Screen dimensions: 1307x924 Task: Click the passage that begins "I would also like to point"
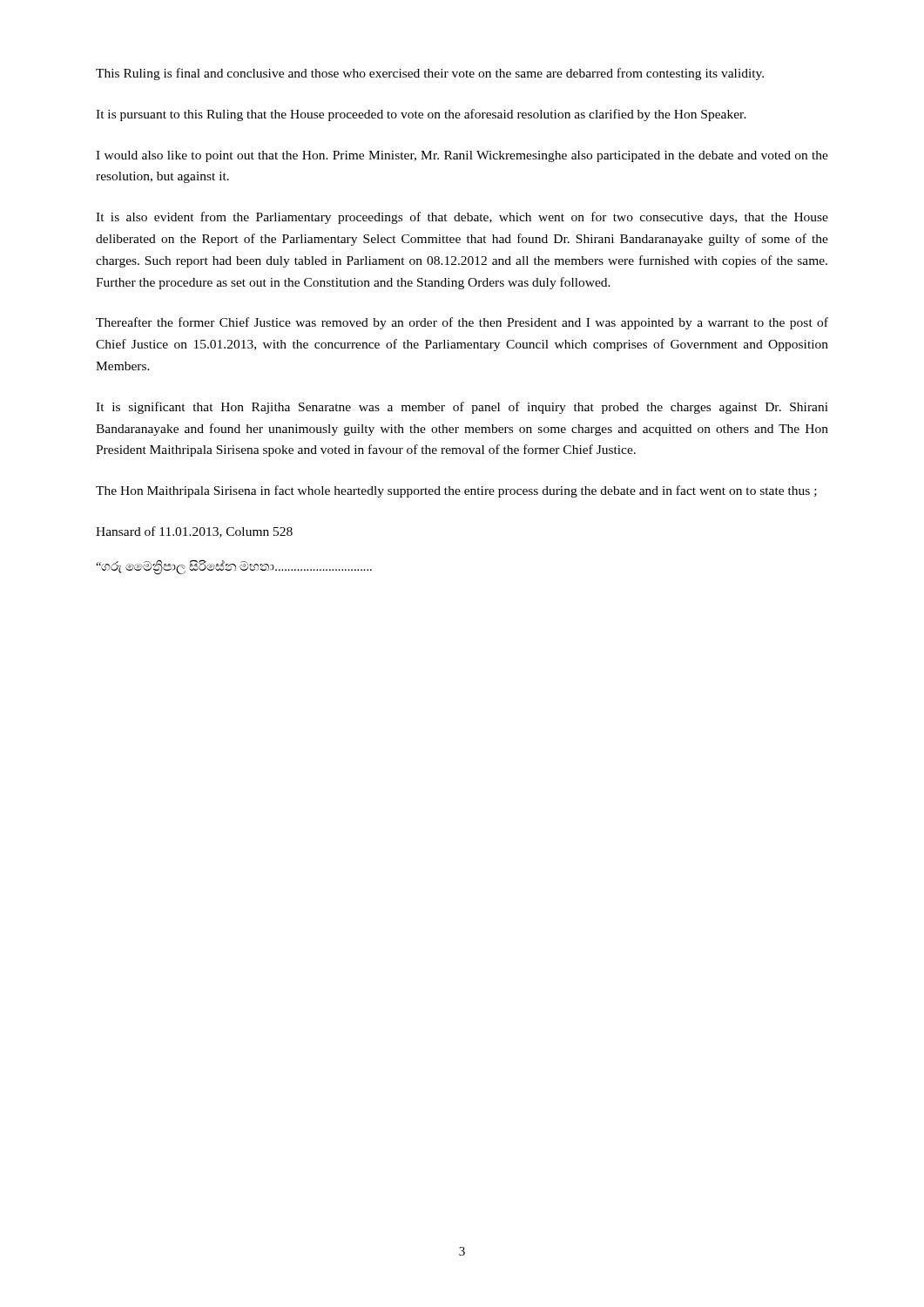(x=462, y=165)
